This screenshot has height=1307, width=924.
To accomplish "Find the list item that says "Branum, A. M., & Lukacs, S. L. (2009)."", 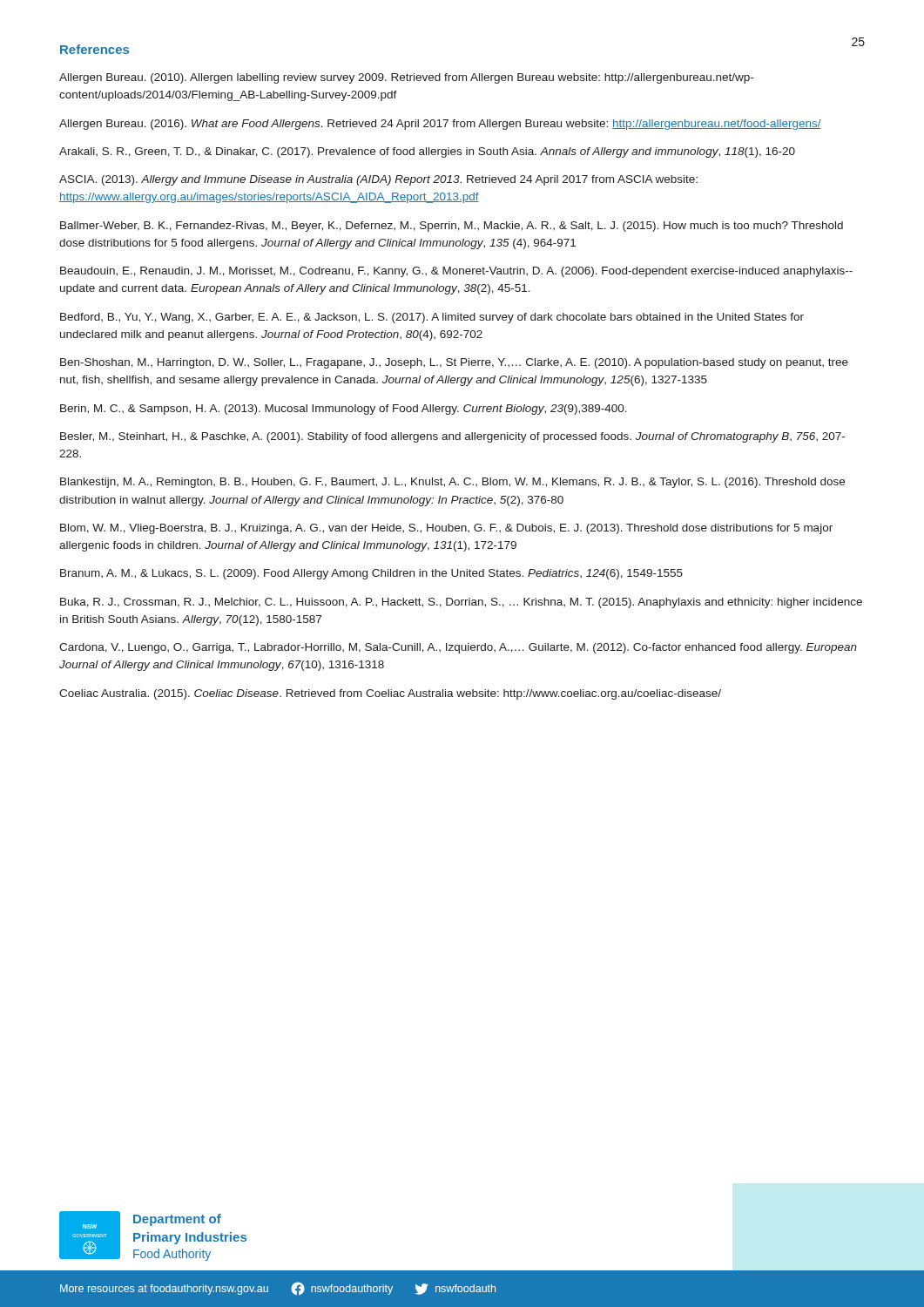I will pyautogui.click(x=371, y=573).
